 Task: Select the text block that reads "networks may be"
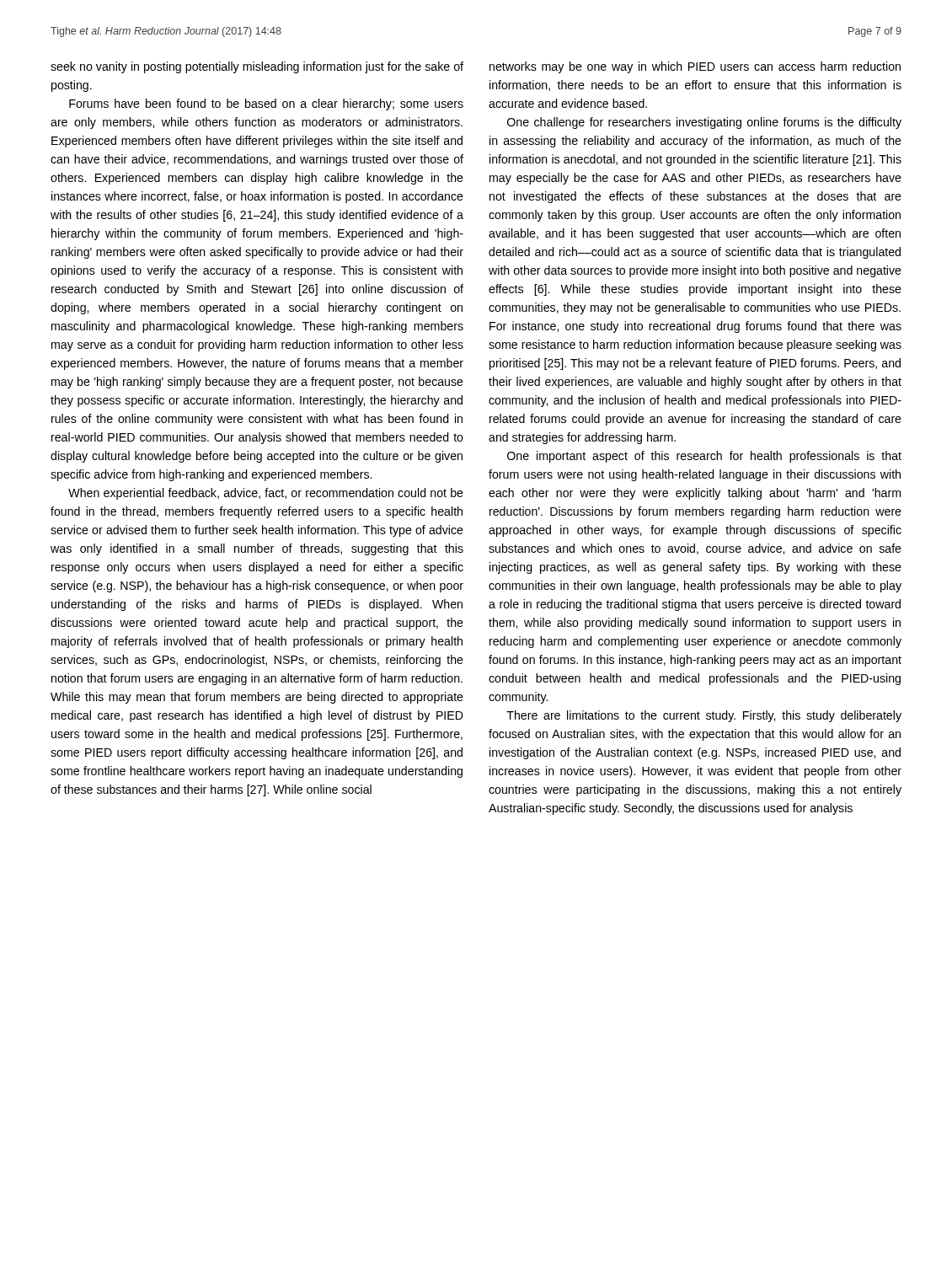(x=695, y=67)
